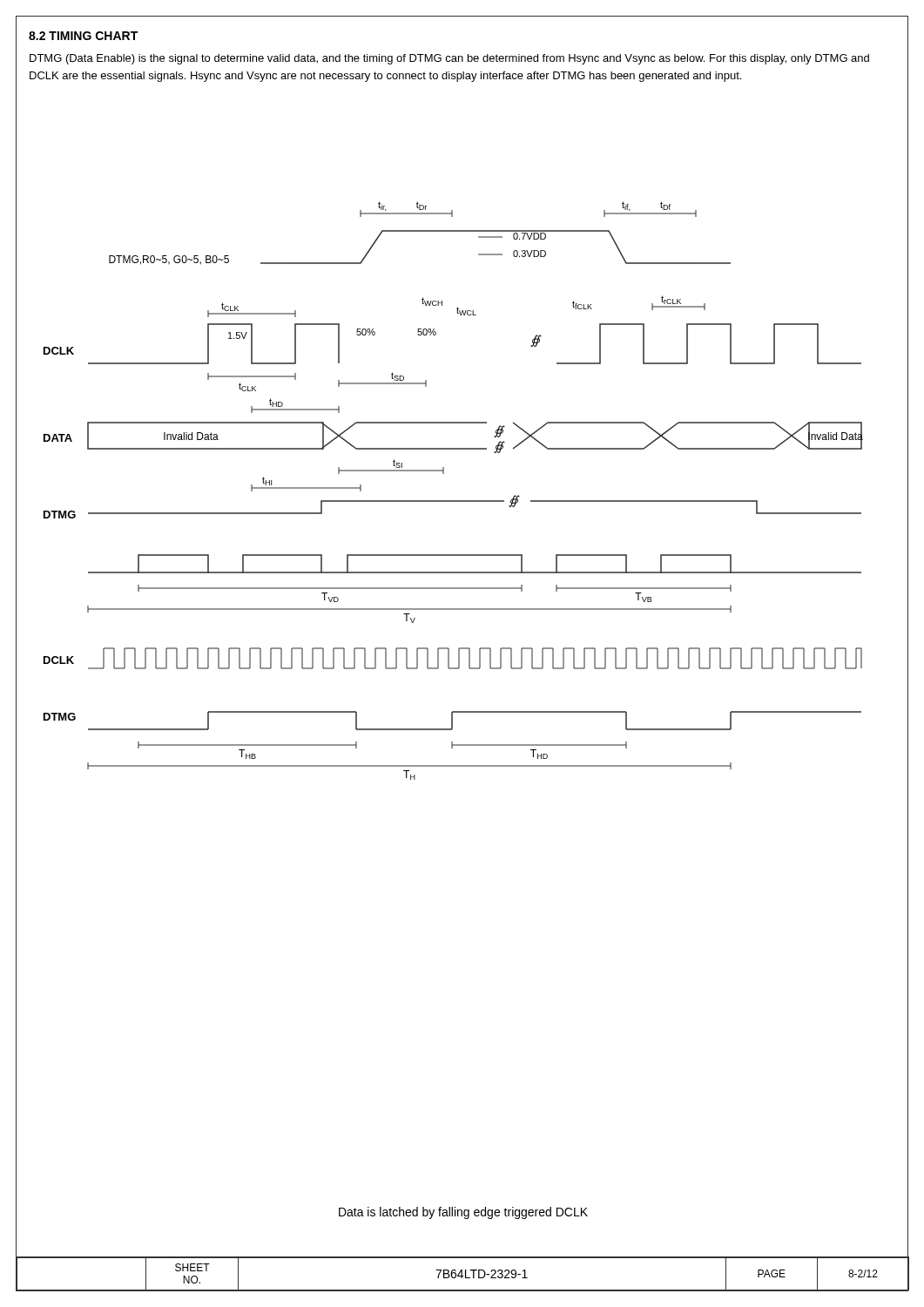924x1307 pixels.
Task: Click on the text block that reads "DTMG (Data Enable) is the"
Action: pos(449,66)
